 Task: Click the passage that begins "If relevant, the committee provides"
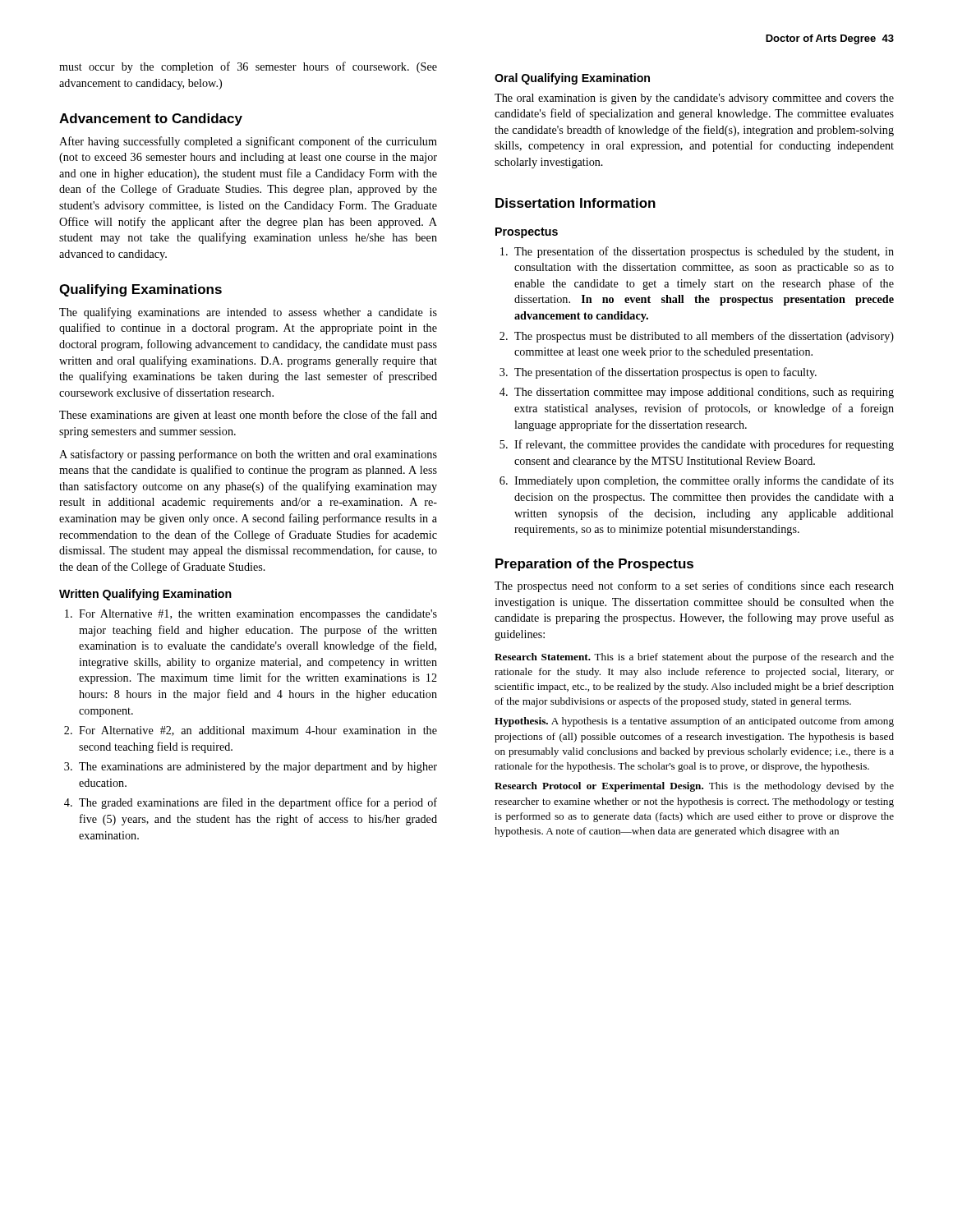click(x=704, y=453)
